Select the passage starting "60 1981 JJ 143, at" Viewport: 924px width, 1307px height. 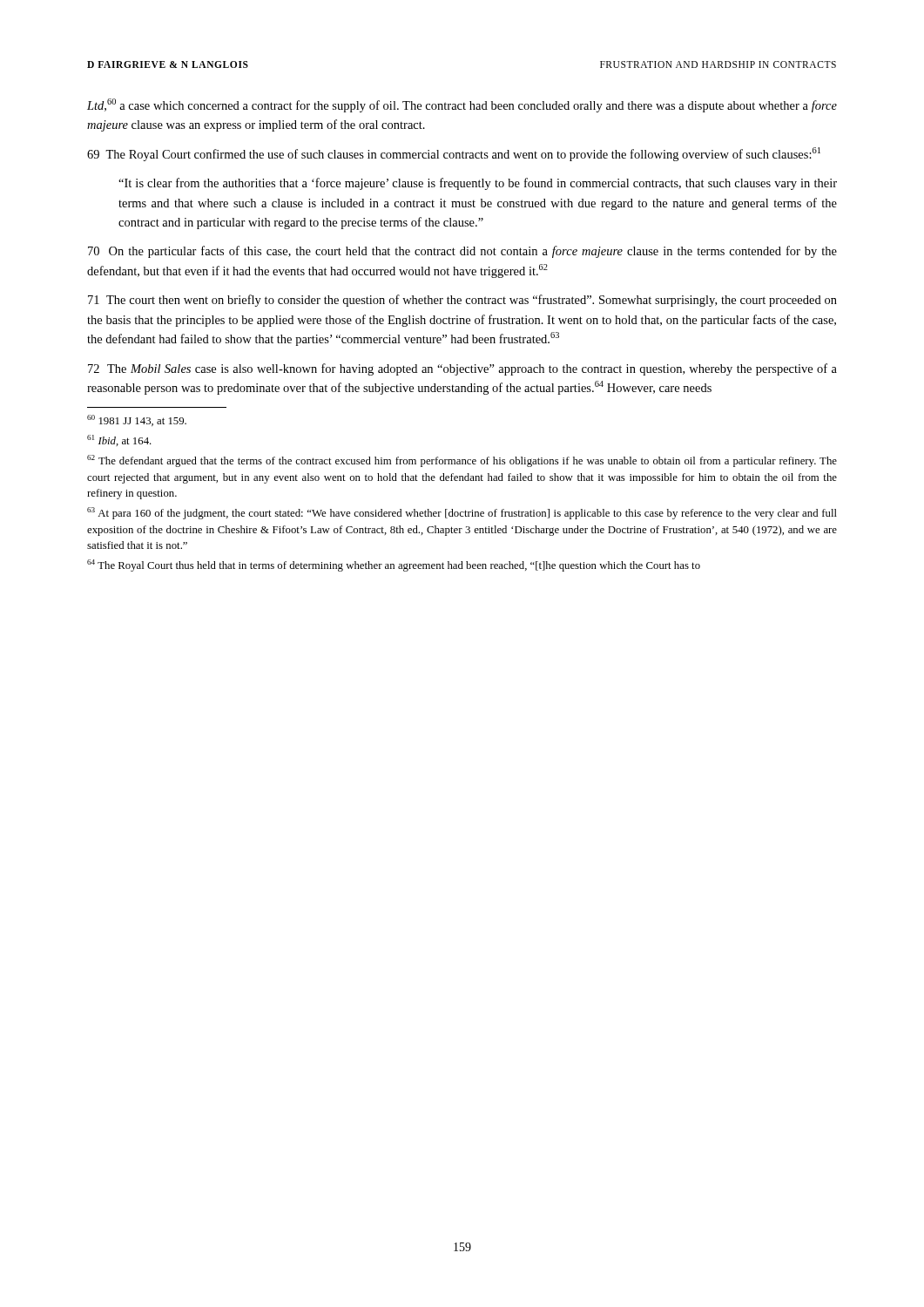(x=137, y=420)
